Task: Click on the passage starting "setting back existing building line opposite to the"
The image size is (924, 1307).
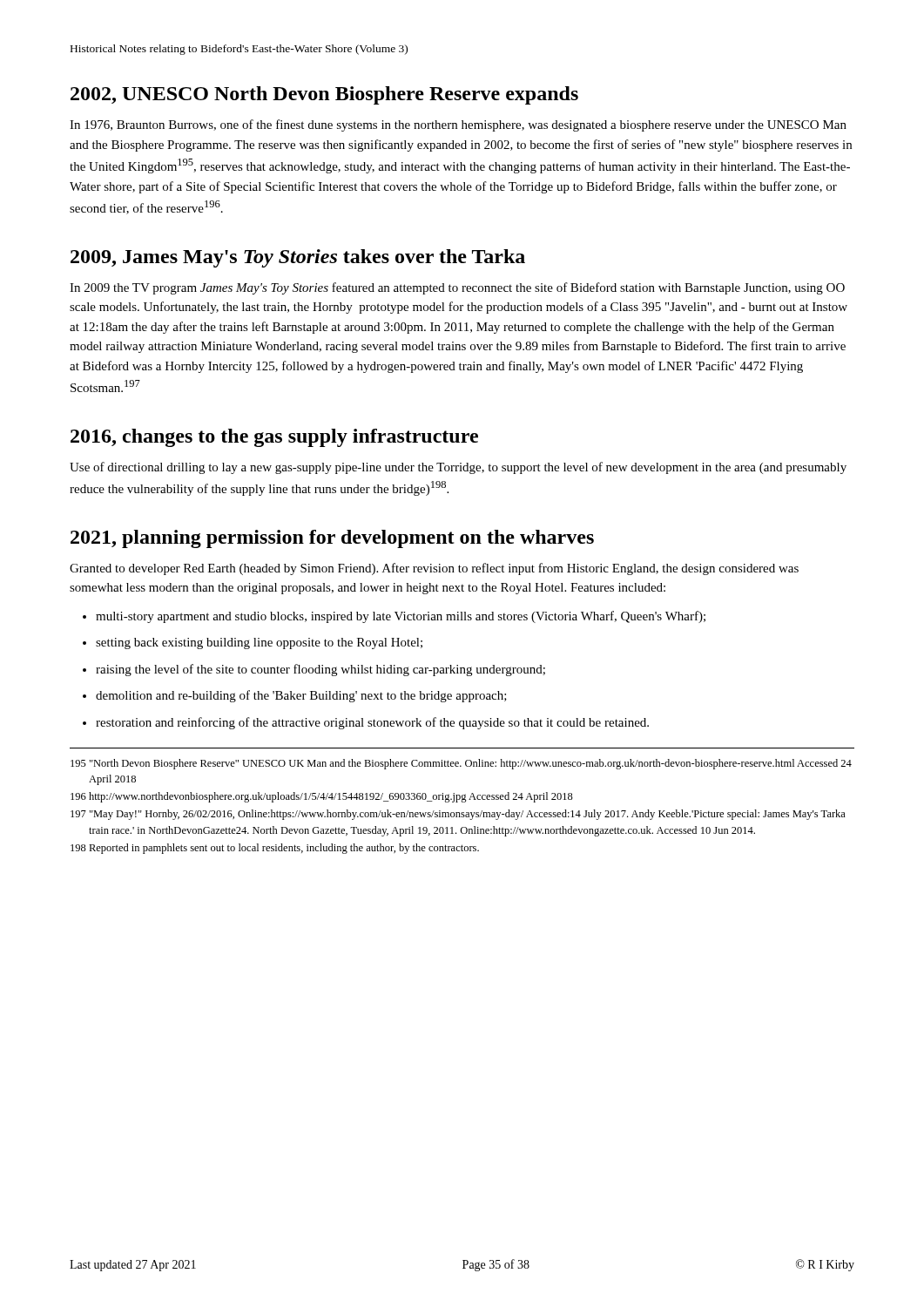Action: click(260, 642)
